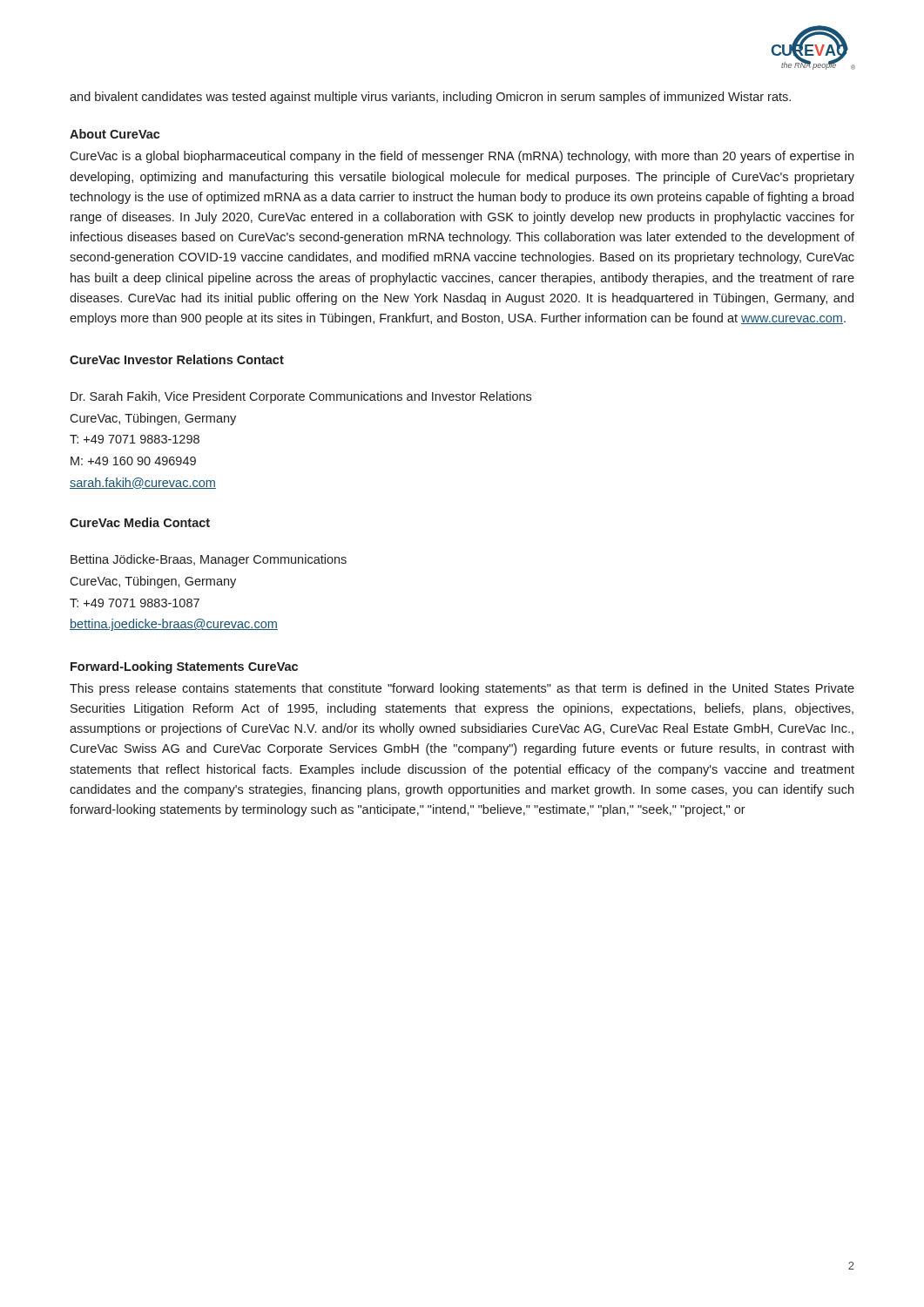Find the region starting "About CureVac"
The height and width of the screenshot is (1307, 924).
click(115, 135)
